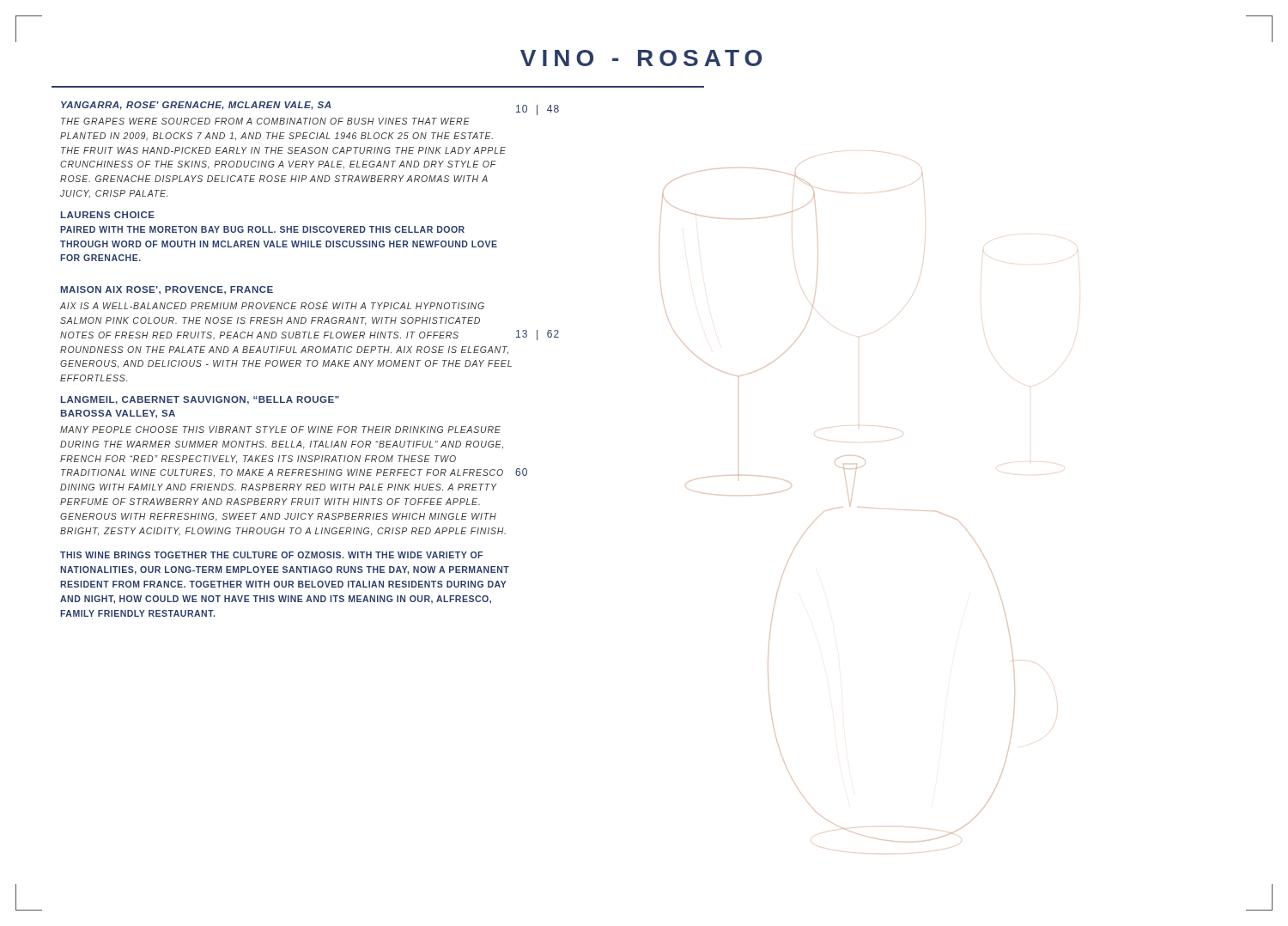The height and width of the screenshot is (926, 1288).
Task: Click on the text block with the text "PAIRED WITH THE MORETON BAY BUG ROLL. SHE"
Action: point(288,244)
